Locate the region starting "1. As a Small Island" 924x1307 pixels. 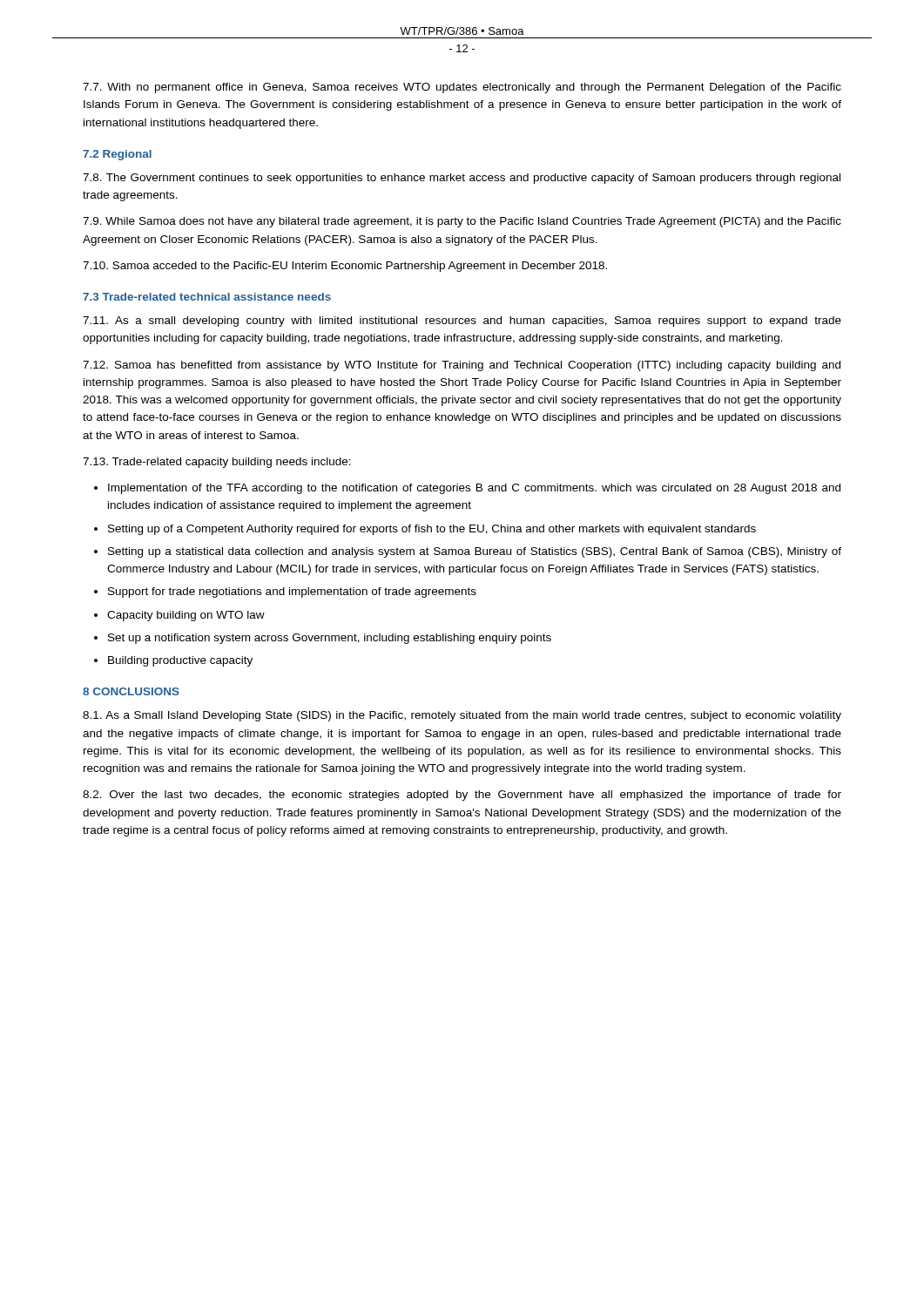click(x=462, y=742)
